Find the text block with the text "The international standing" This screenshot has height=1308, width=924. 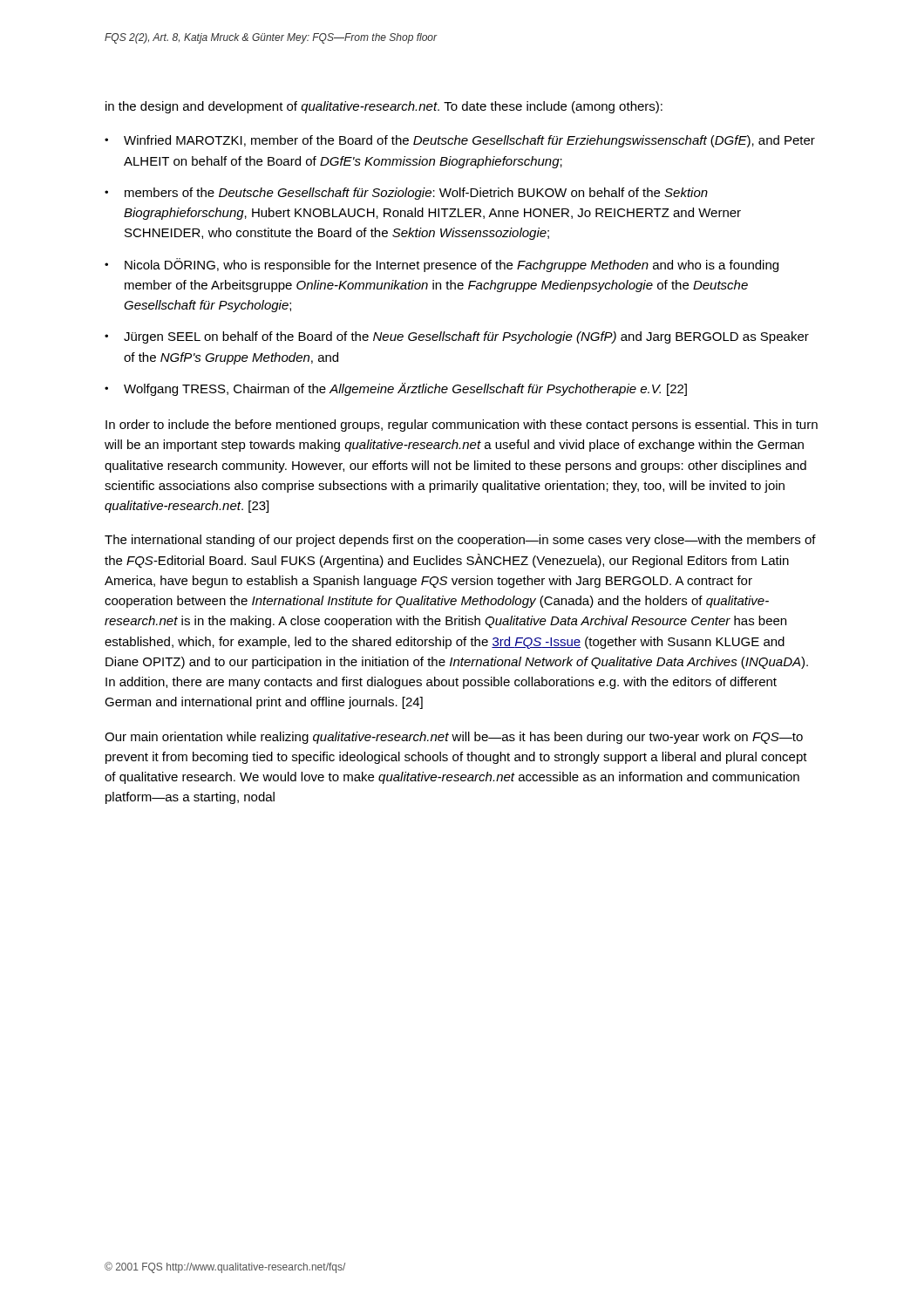[x=460, y=621]
